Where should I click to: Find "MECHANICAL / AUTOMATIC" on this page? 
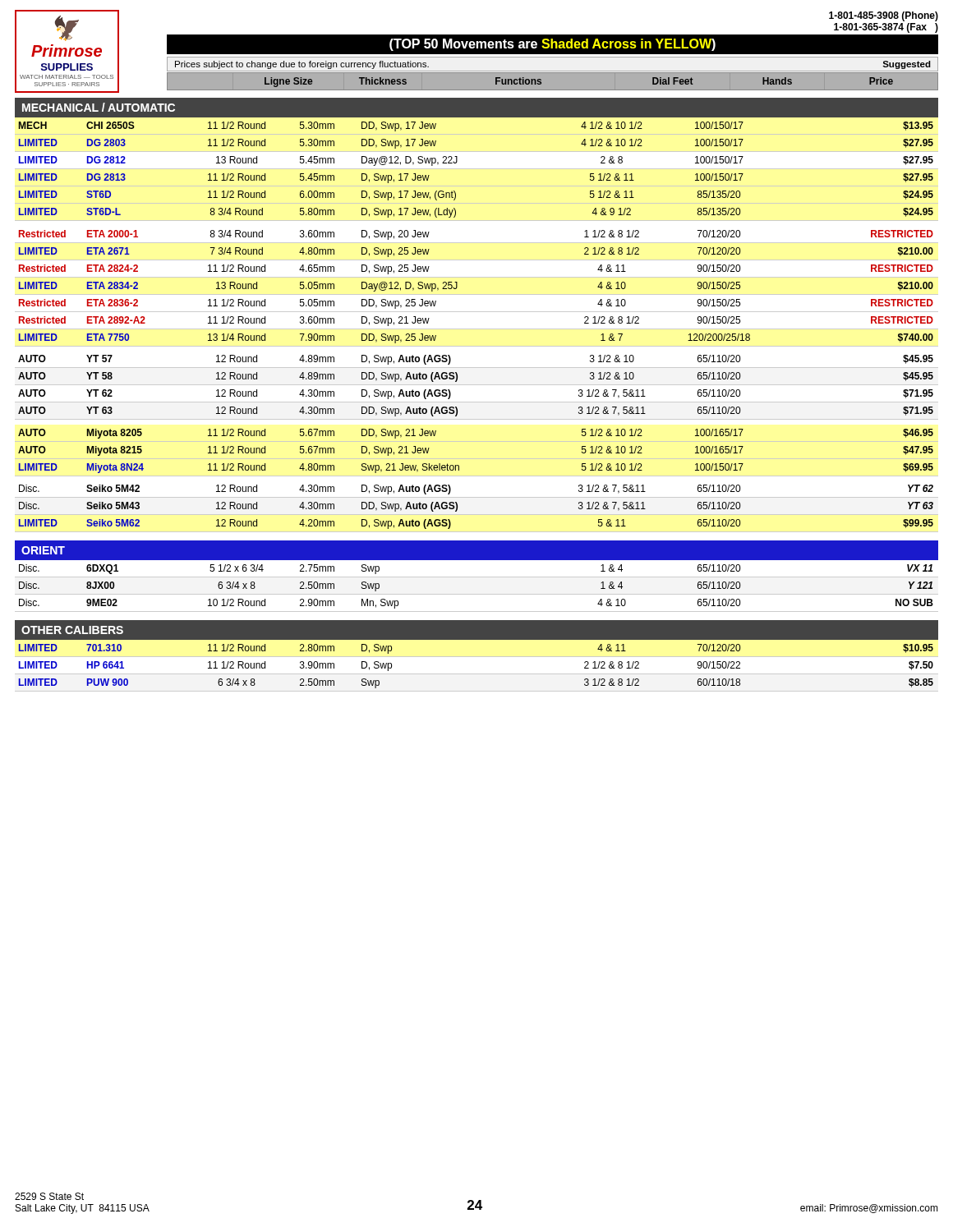98,108
